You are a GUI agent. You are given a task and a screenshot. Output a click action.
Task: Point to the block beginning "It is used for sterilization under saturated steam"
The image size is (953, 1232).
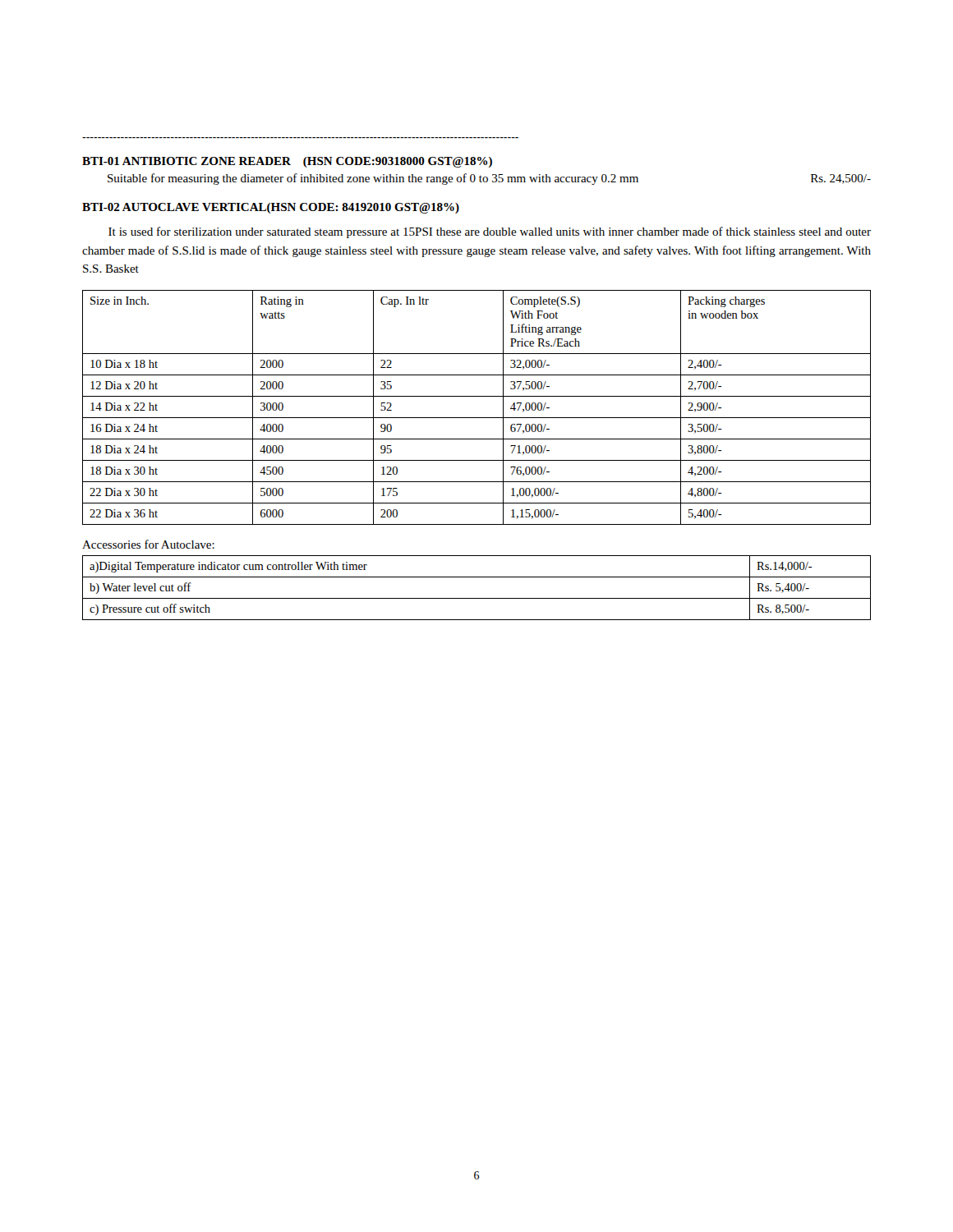(x=476, y=250)
